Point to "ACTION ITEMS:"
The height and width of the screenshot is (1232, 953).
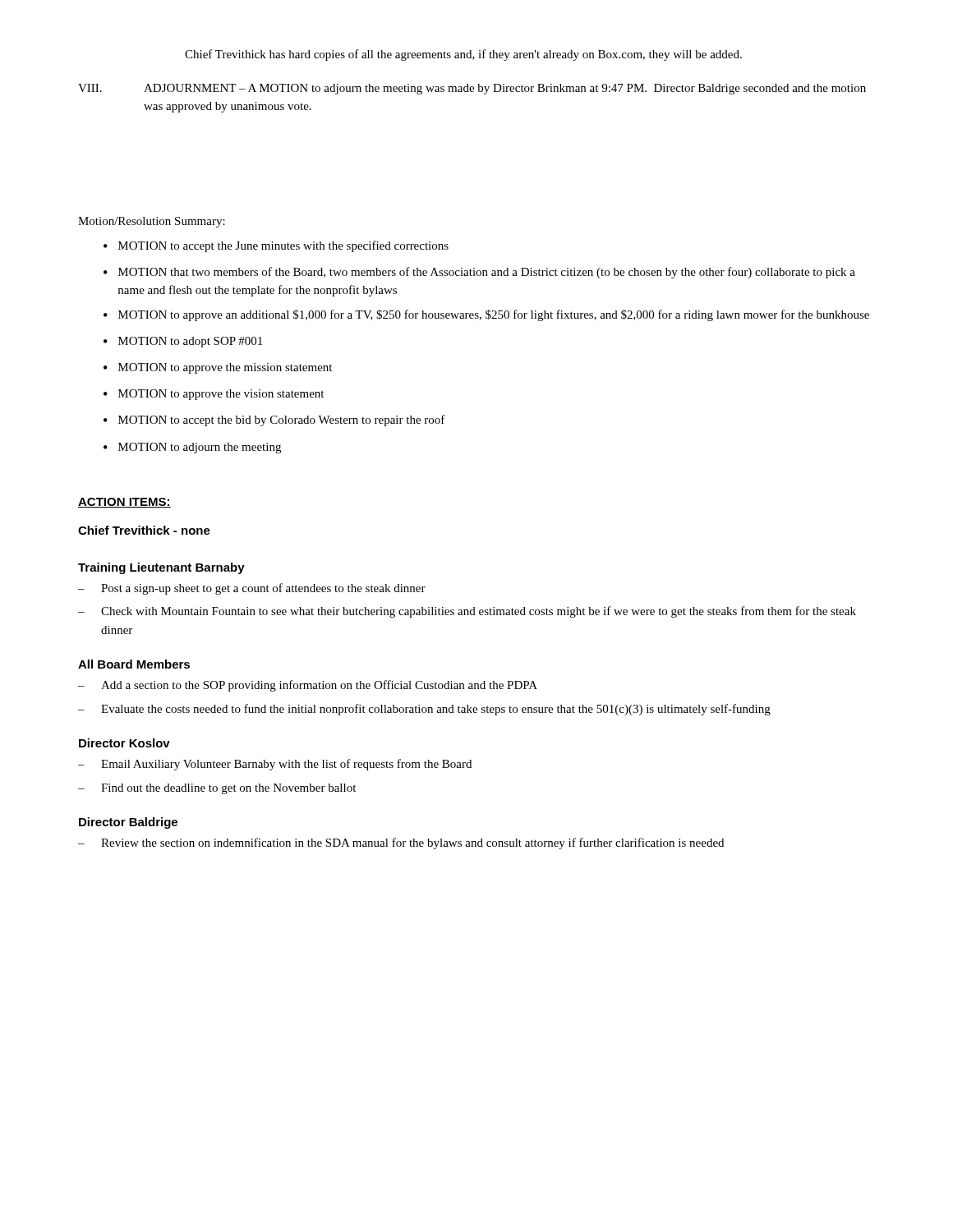[124, 501]
